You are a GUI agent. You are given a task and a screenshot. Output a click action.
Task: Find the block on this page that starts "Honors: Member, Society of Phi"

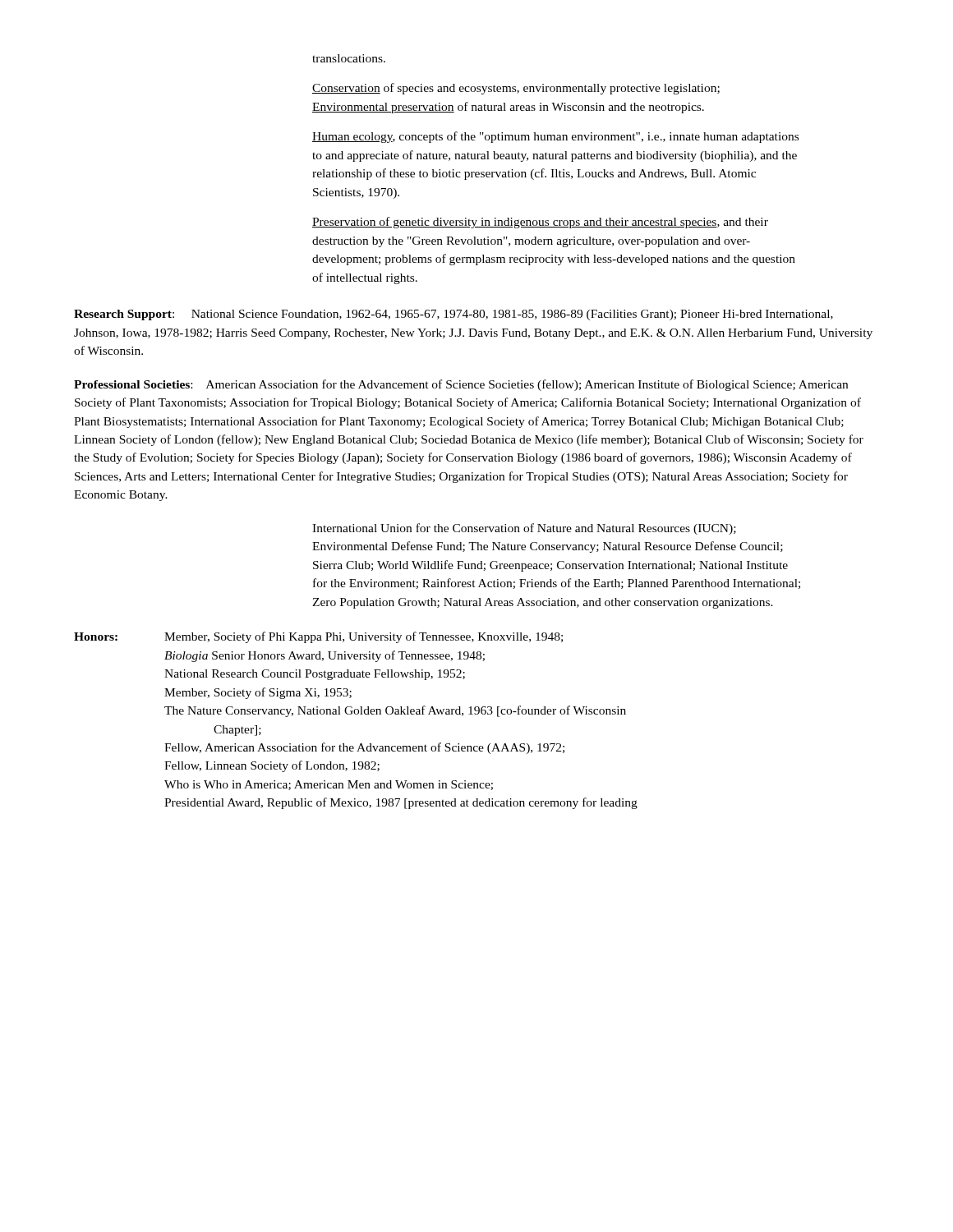476,720
